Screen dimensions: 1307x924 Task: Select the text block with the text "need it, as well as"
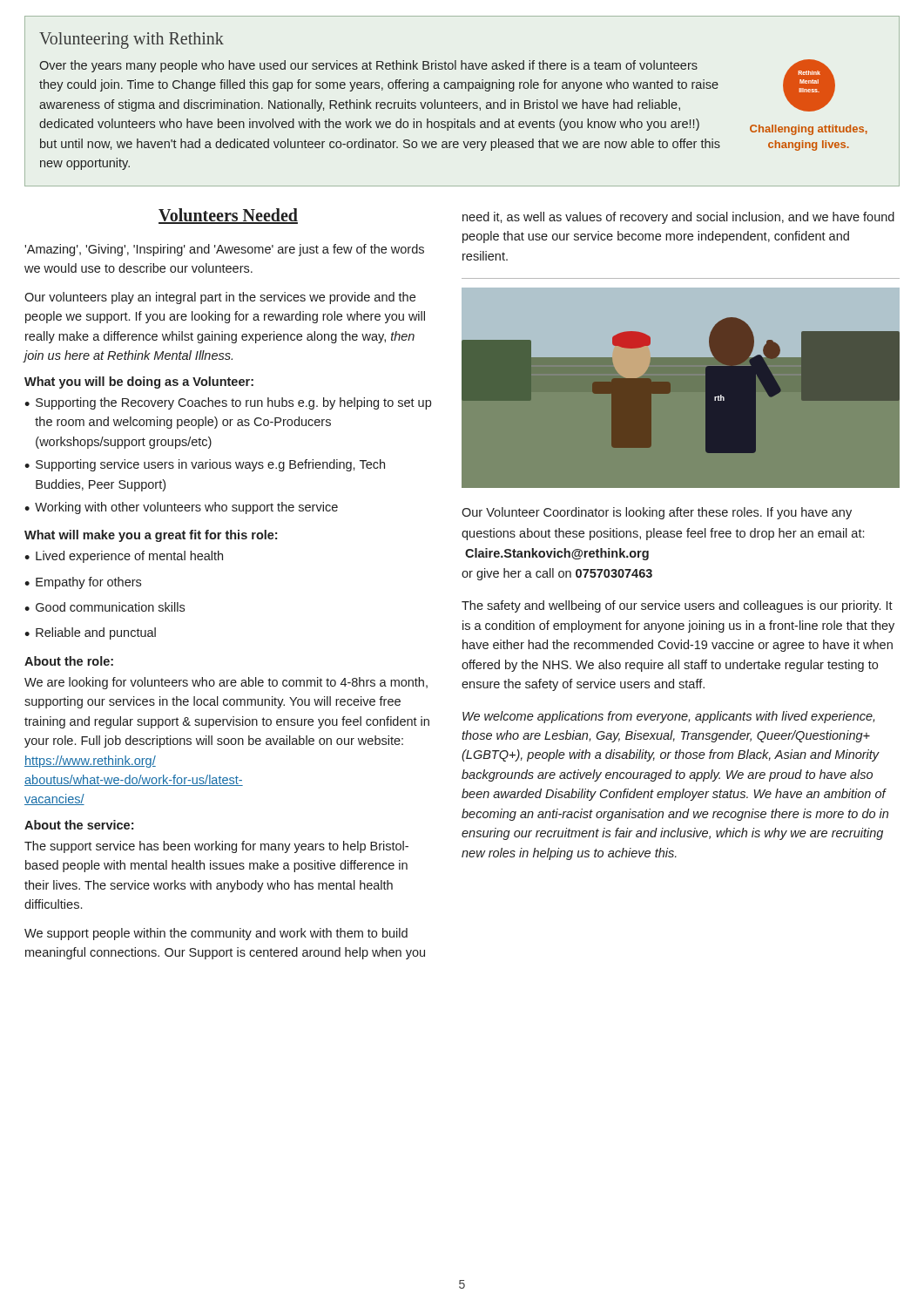(678, 237)
